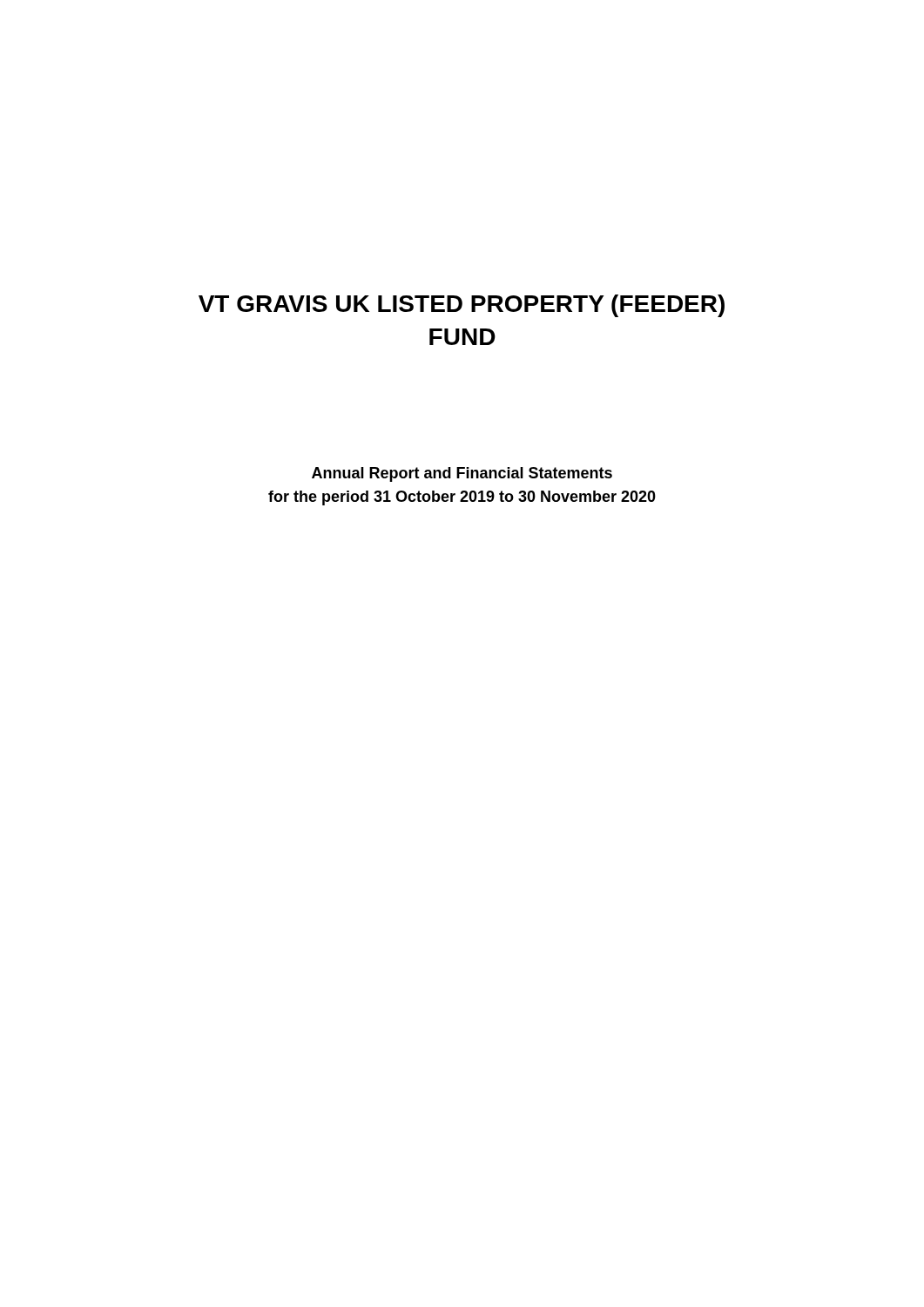The height and width of the screenshot is (1307, 924).
Task: Navigate to the block starting "Annual Report and Financial Statementsfor"
Action: [462, 485]
